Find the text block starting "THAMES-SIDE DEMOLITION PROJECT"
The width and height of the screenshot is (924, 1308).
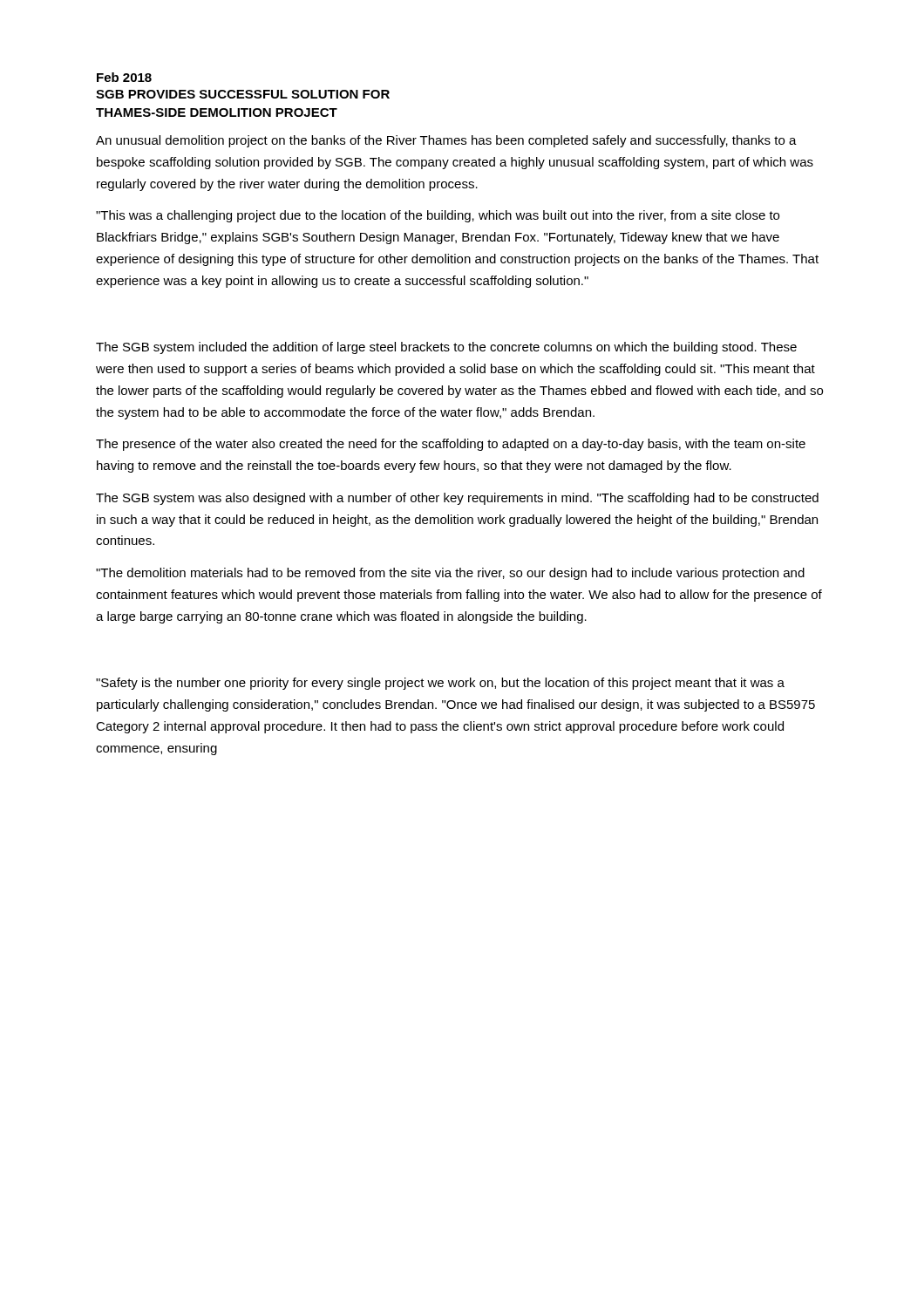[x=216, y=112]
